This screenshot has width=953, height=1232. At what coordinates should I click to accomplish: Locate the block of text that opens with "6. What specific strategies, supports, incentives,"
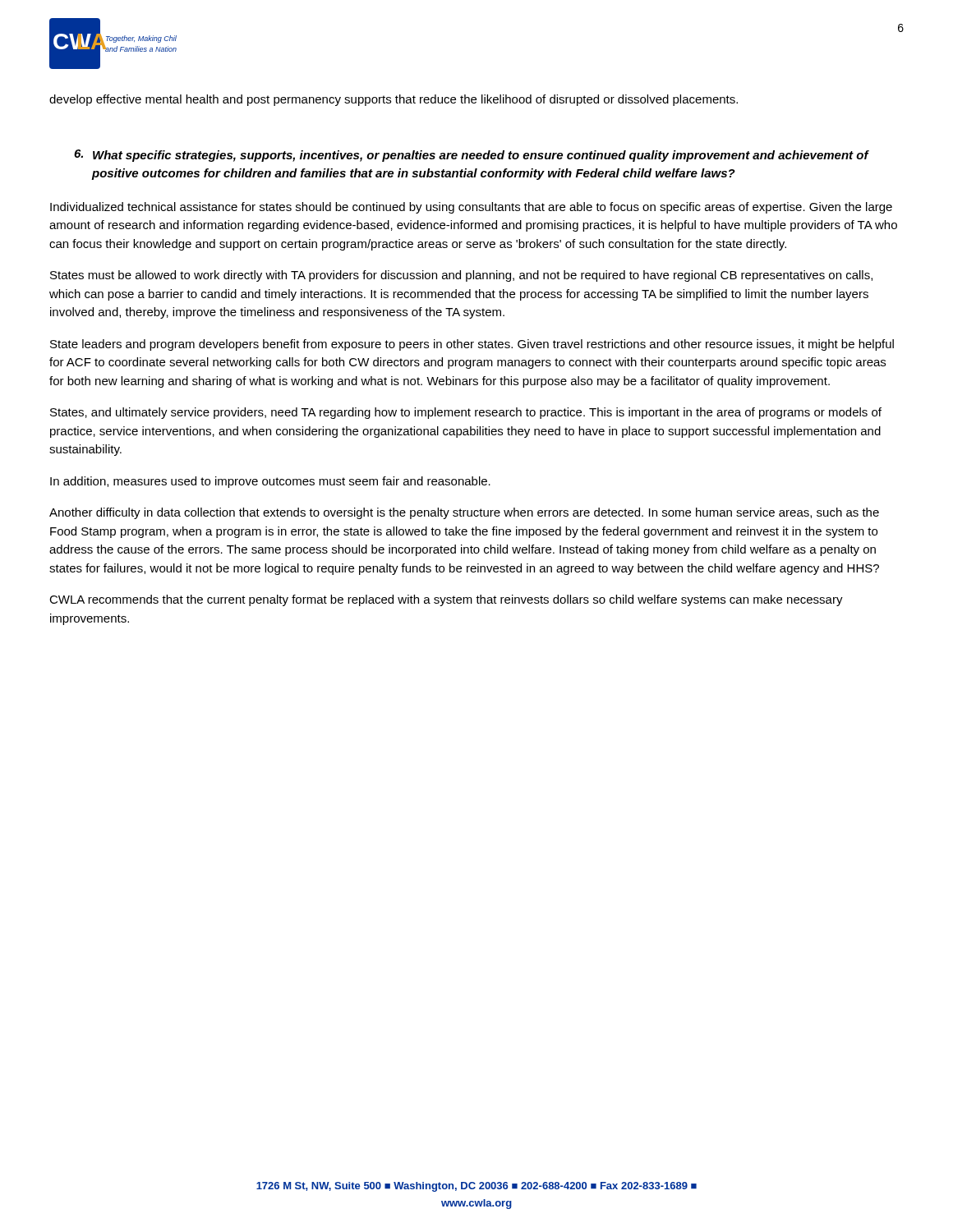(x=489, y=164)
